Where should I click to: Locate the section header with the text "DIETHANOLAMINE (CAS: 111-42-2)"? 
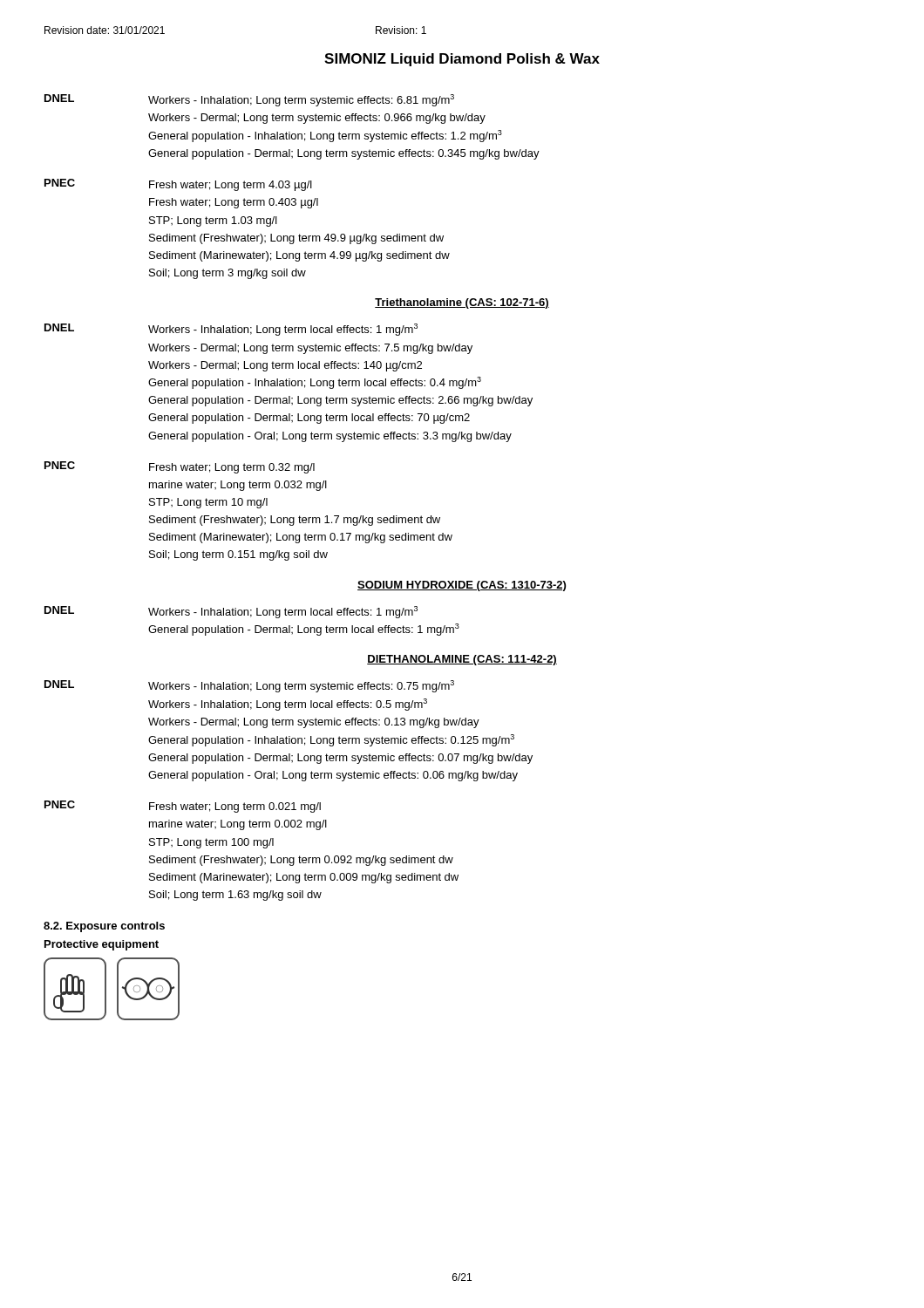462,659
